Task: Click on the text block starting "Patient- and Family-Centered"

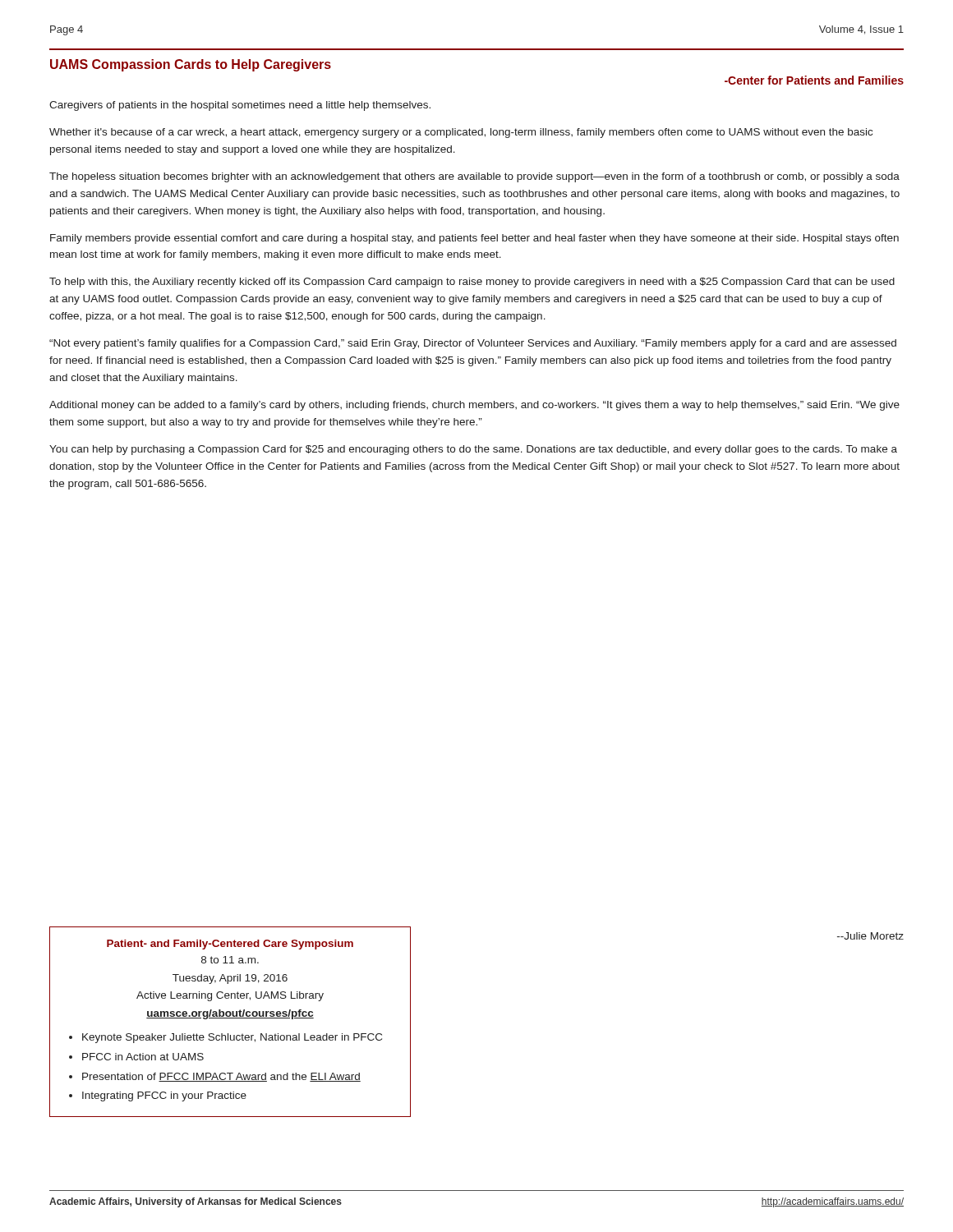Action: pos(230,1021)
